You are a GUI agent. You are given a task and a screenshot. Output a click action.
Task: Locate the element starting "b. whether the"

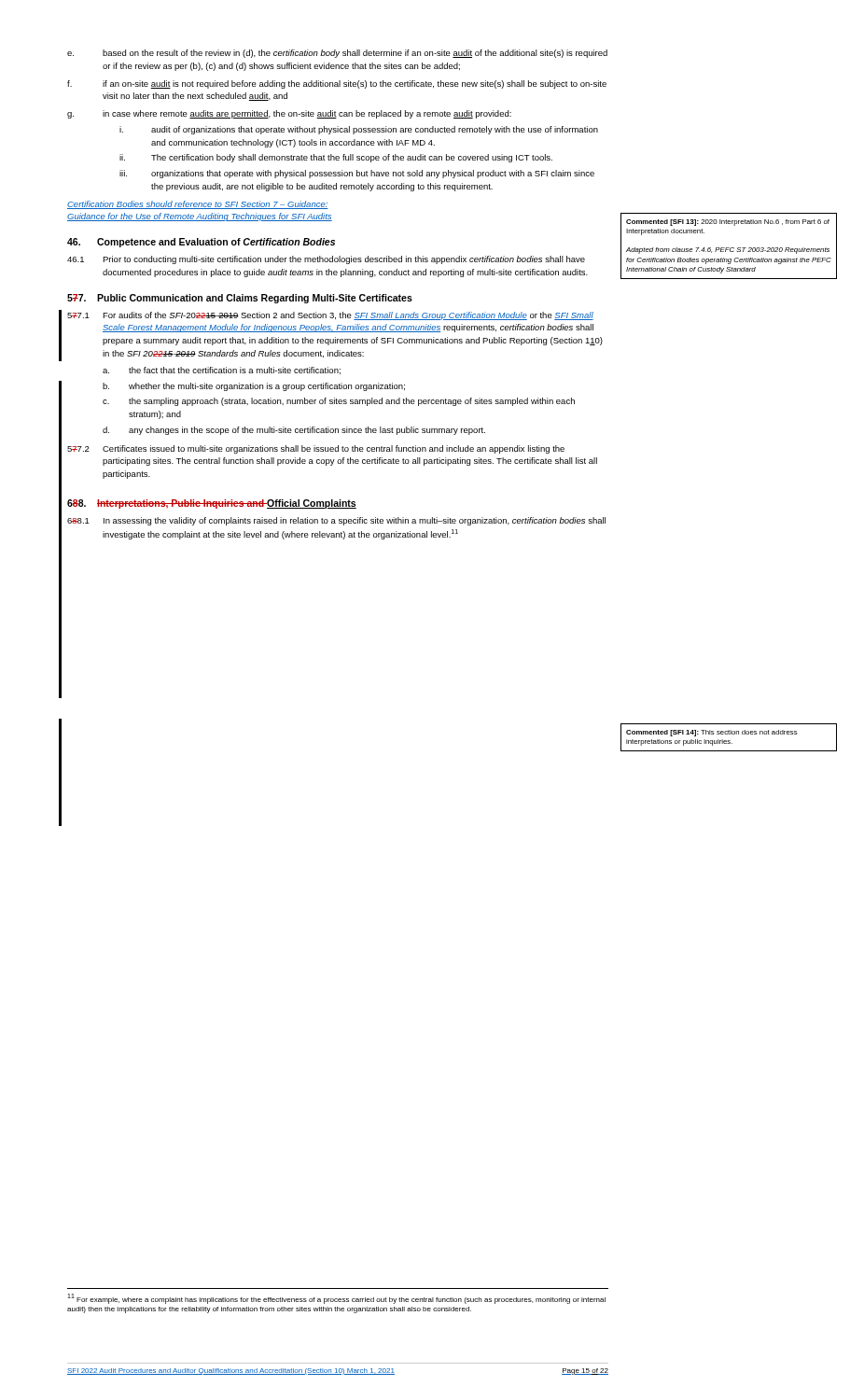click(254, 386)
